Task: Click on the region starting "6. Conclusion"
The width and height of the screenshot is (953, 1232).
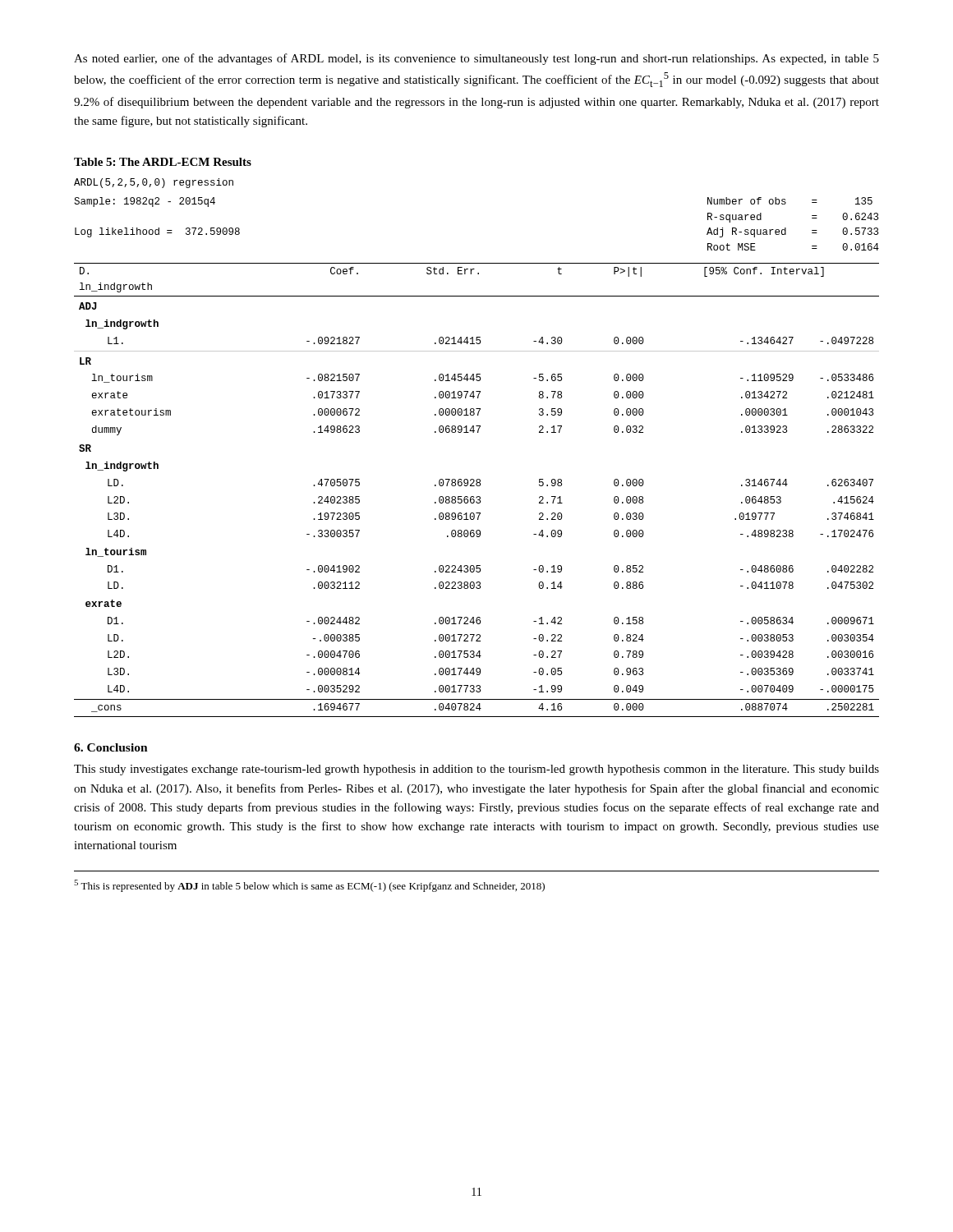Action: click(111, 747)
